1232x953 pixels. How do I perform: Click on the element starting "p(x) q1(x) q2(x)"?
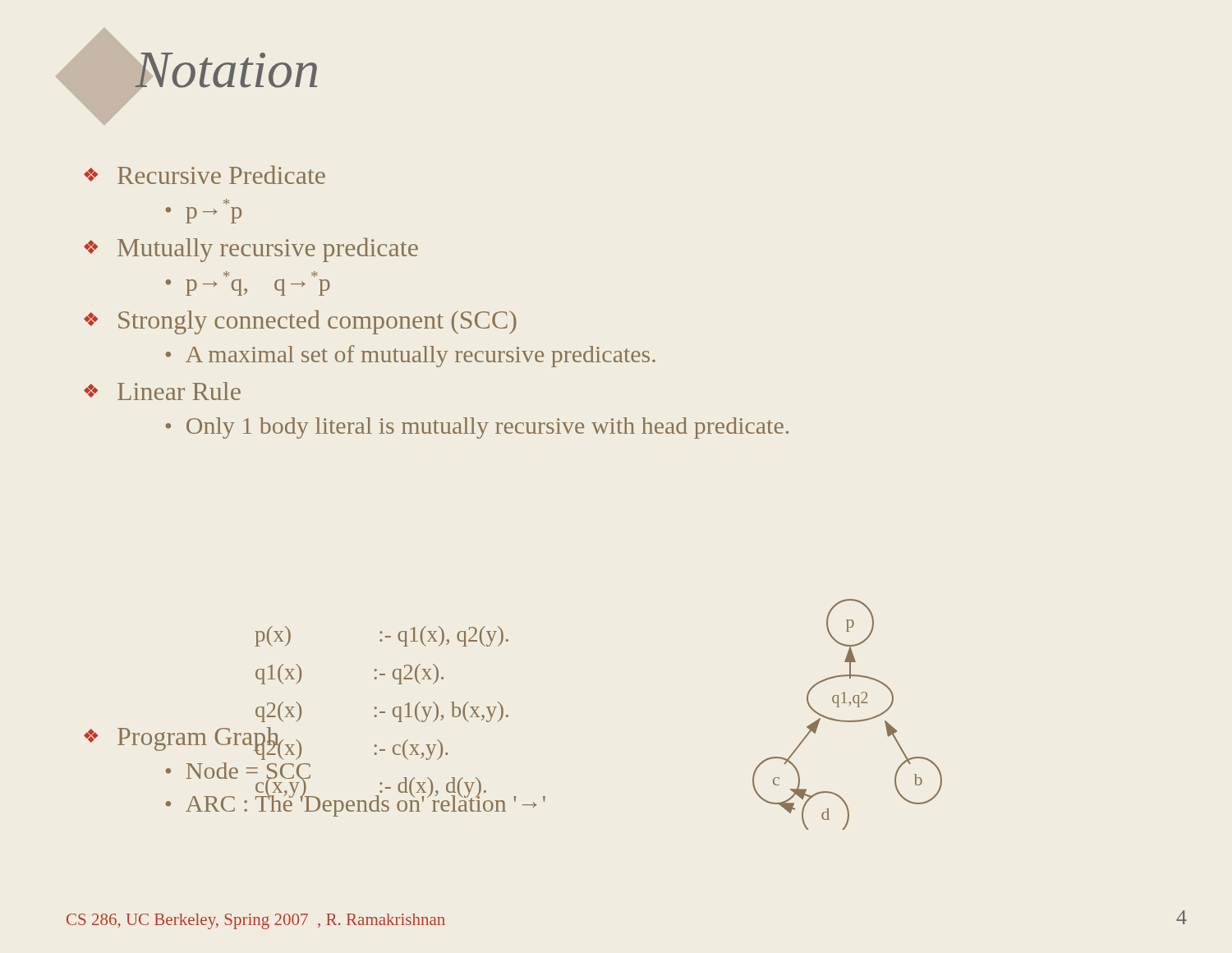(281, 710)
